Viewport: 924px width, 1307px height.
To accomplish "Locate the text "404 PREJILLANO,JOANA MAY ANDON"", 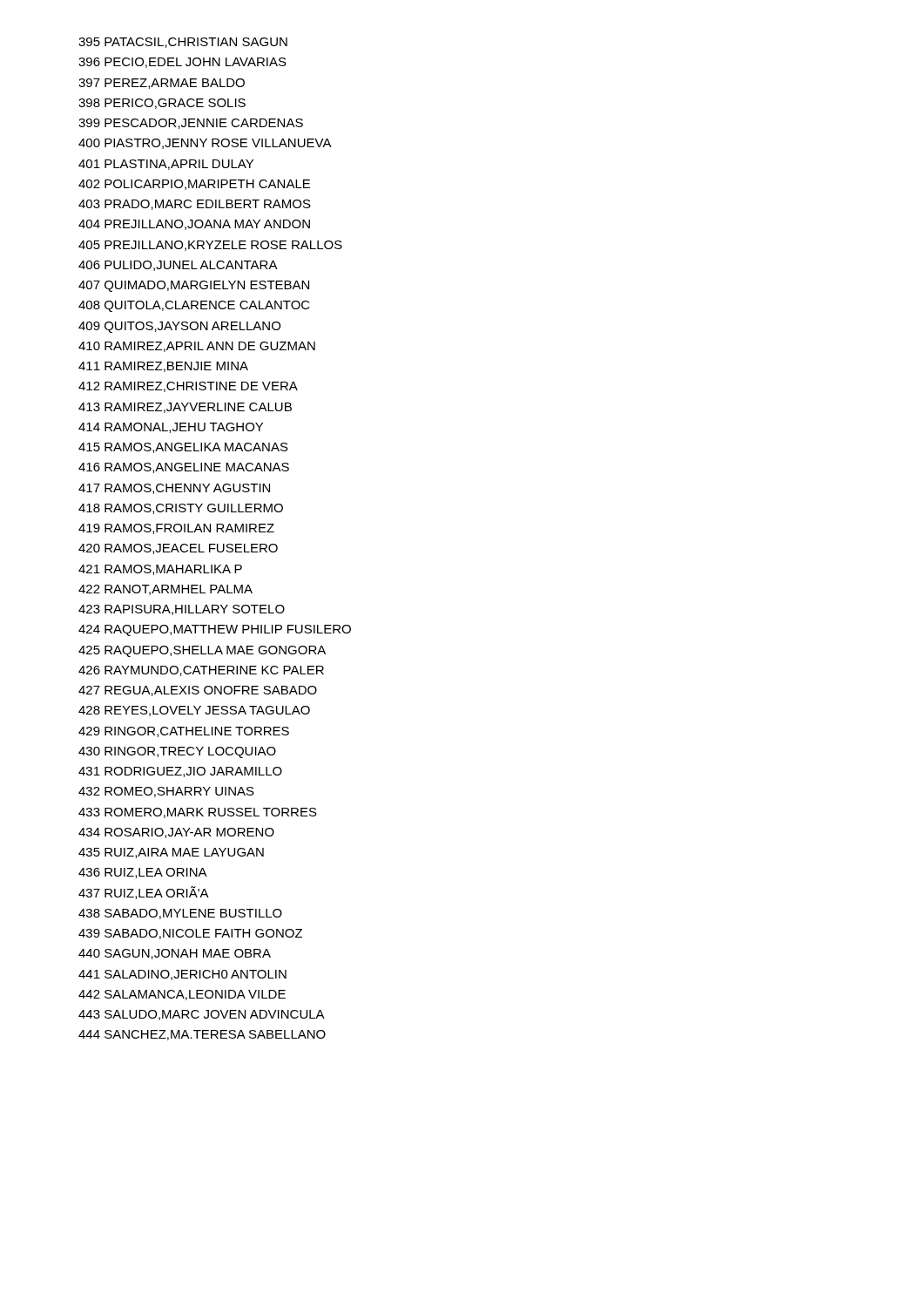I will (x=195, y=224).
